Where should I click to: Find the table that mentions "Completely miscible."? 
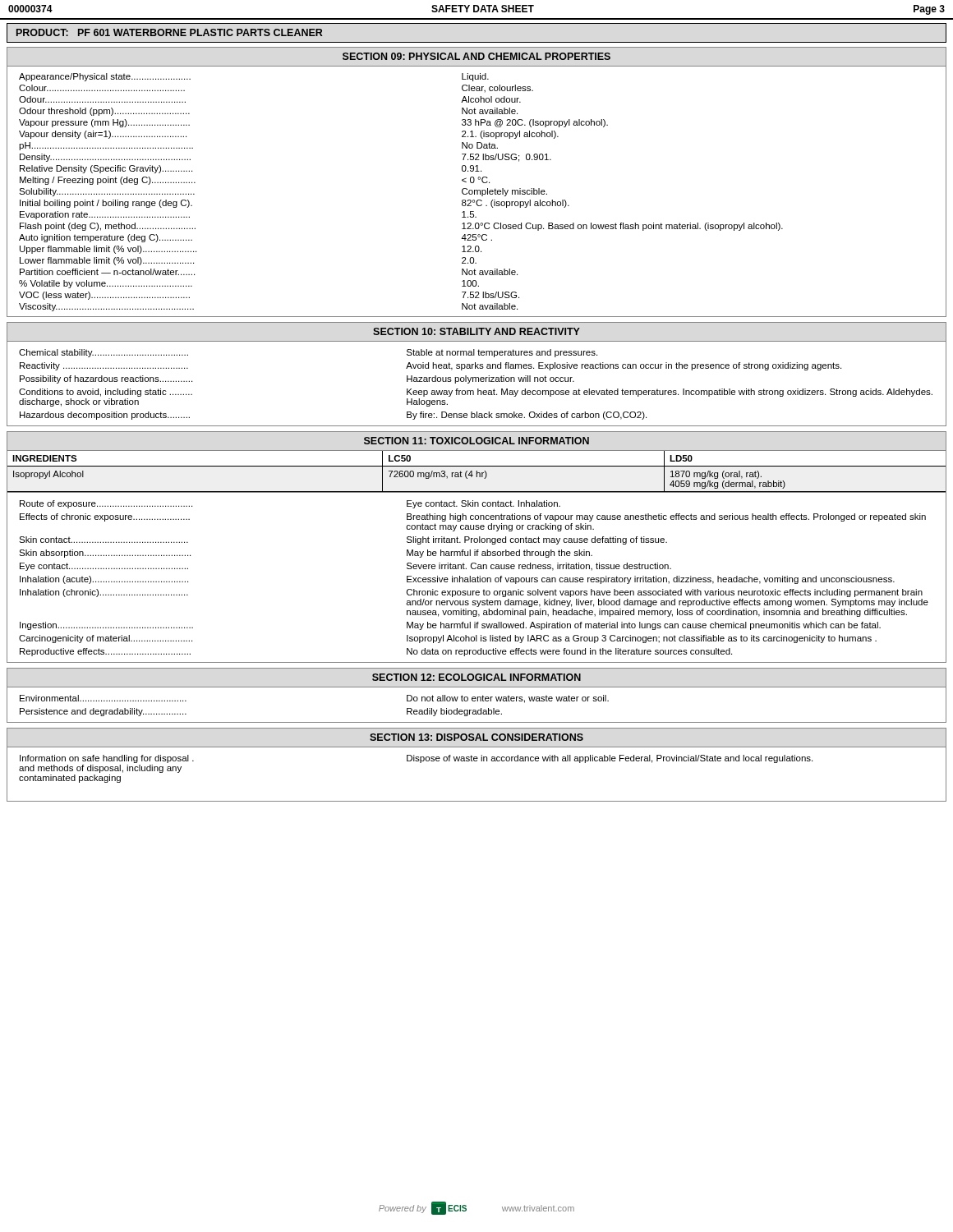(x=476, y=192)
